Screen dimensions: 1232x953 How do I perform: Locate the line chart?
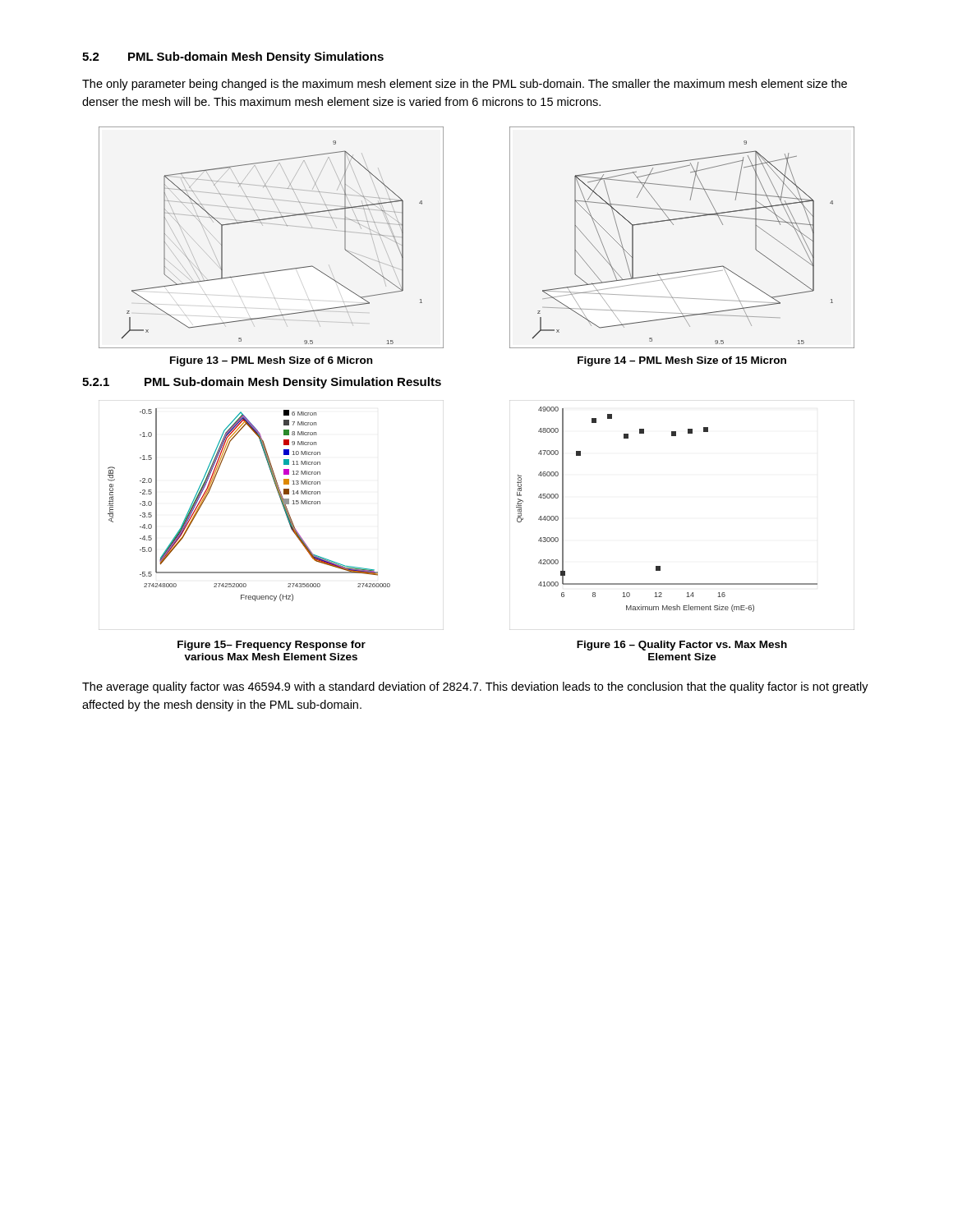coord(271,516)
